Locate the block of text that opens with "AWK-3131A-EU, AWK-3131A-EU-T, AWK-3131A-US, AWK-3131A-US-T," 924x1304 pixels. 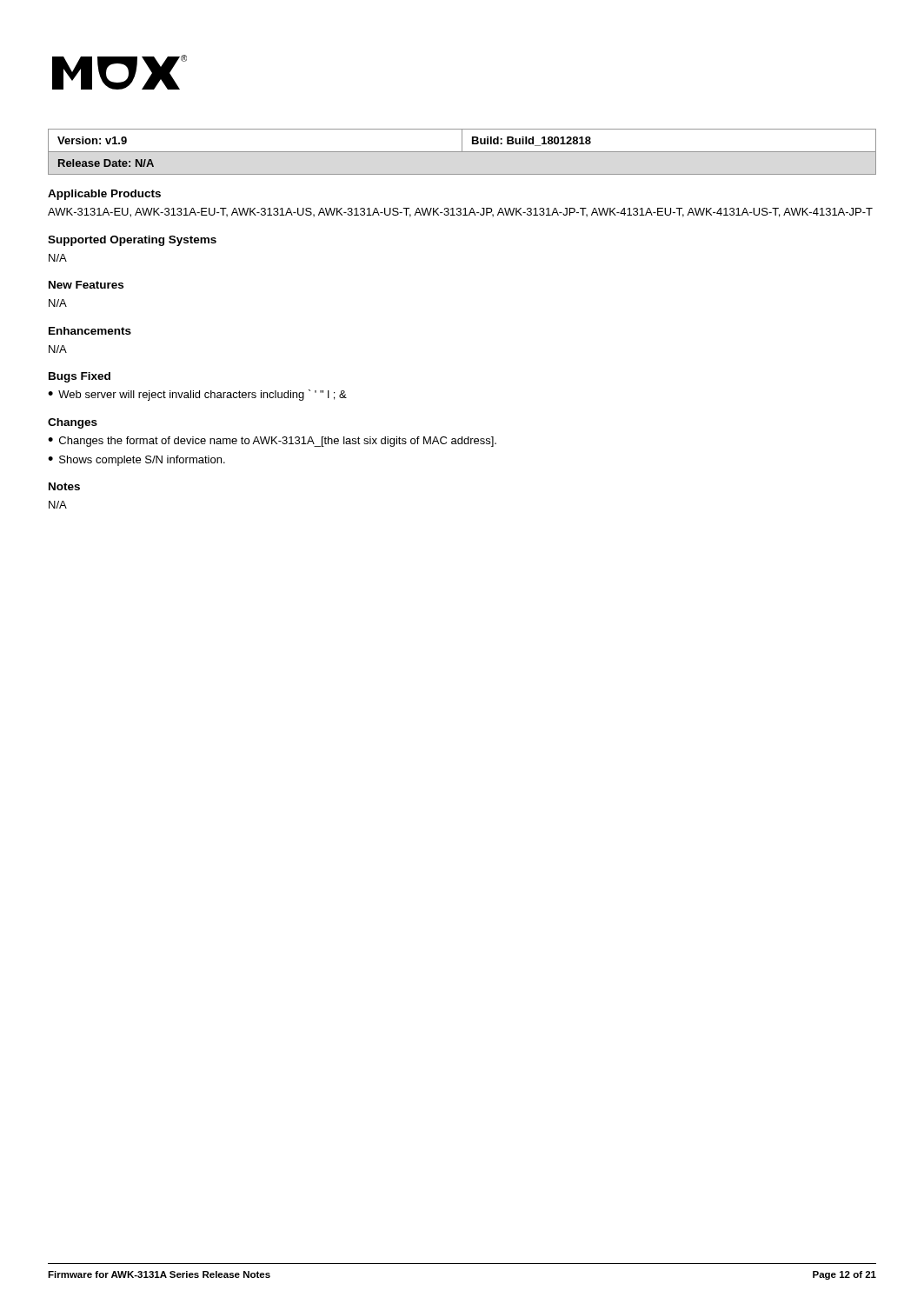[460, 212]
